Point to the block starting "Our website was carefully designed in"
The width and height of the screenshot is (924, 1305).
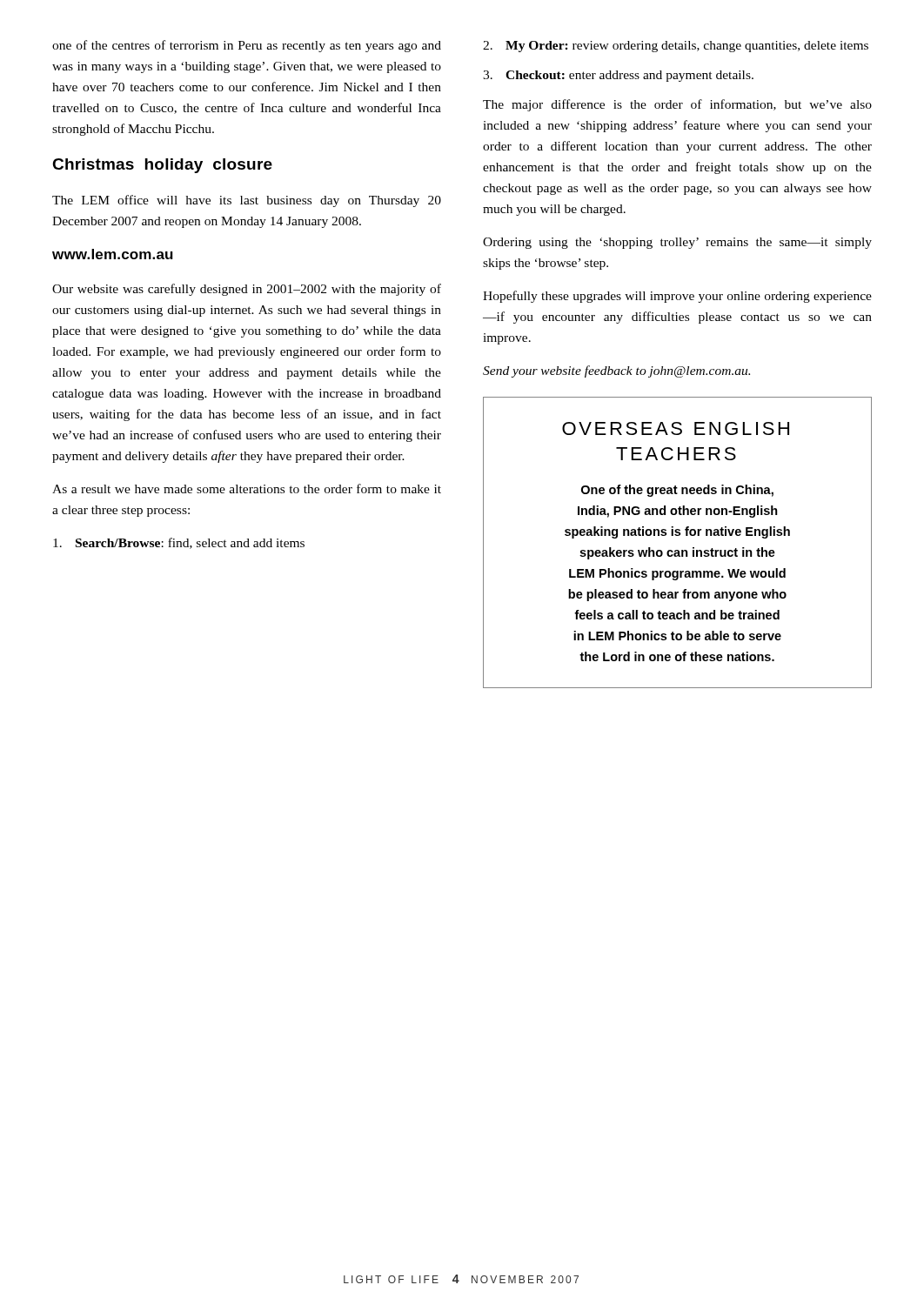click(247, 372)
